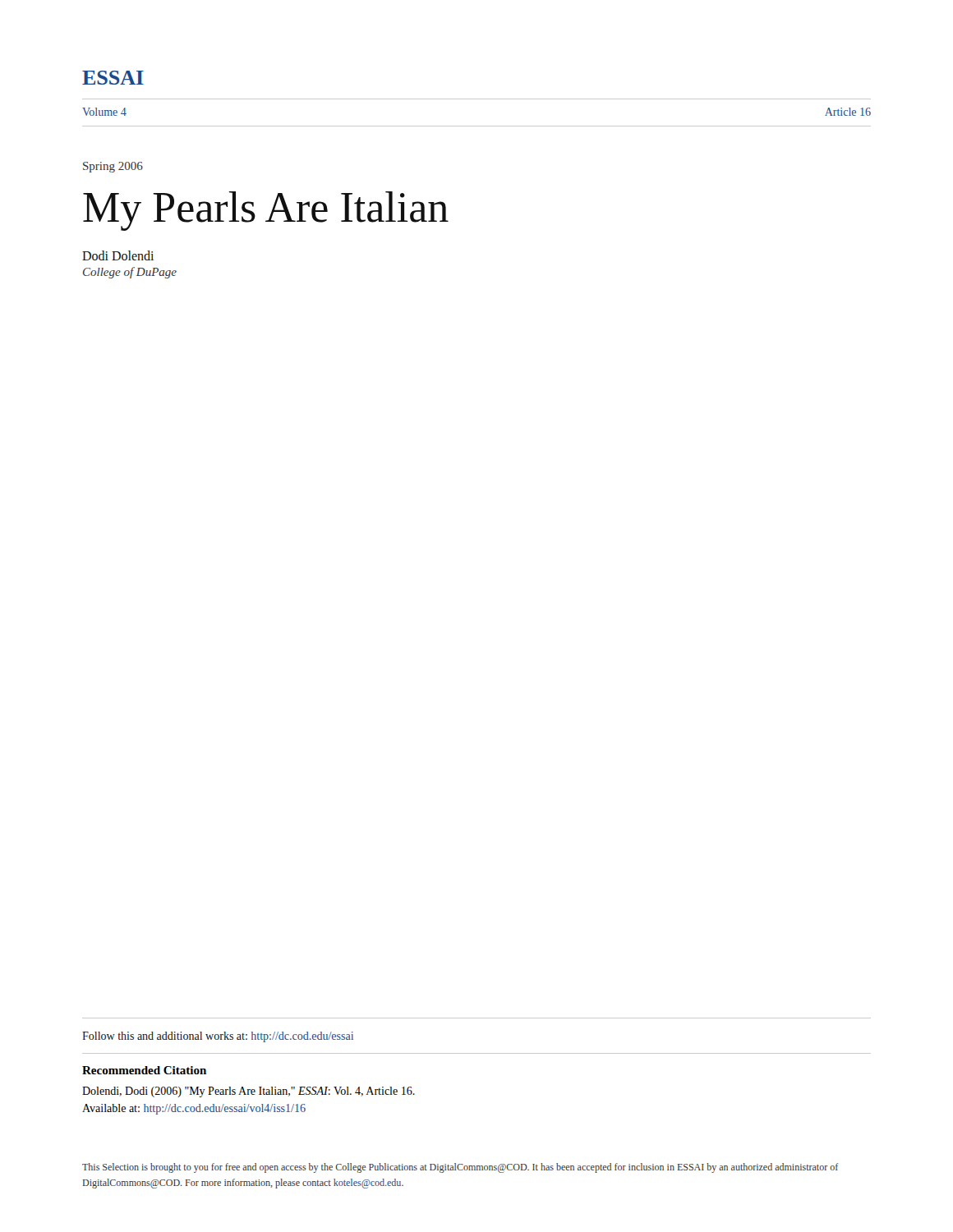Point to the text starting "Recommended Citation"
953x1232 pixels.
click(144, 1070)
